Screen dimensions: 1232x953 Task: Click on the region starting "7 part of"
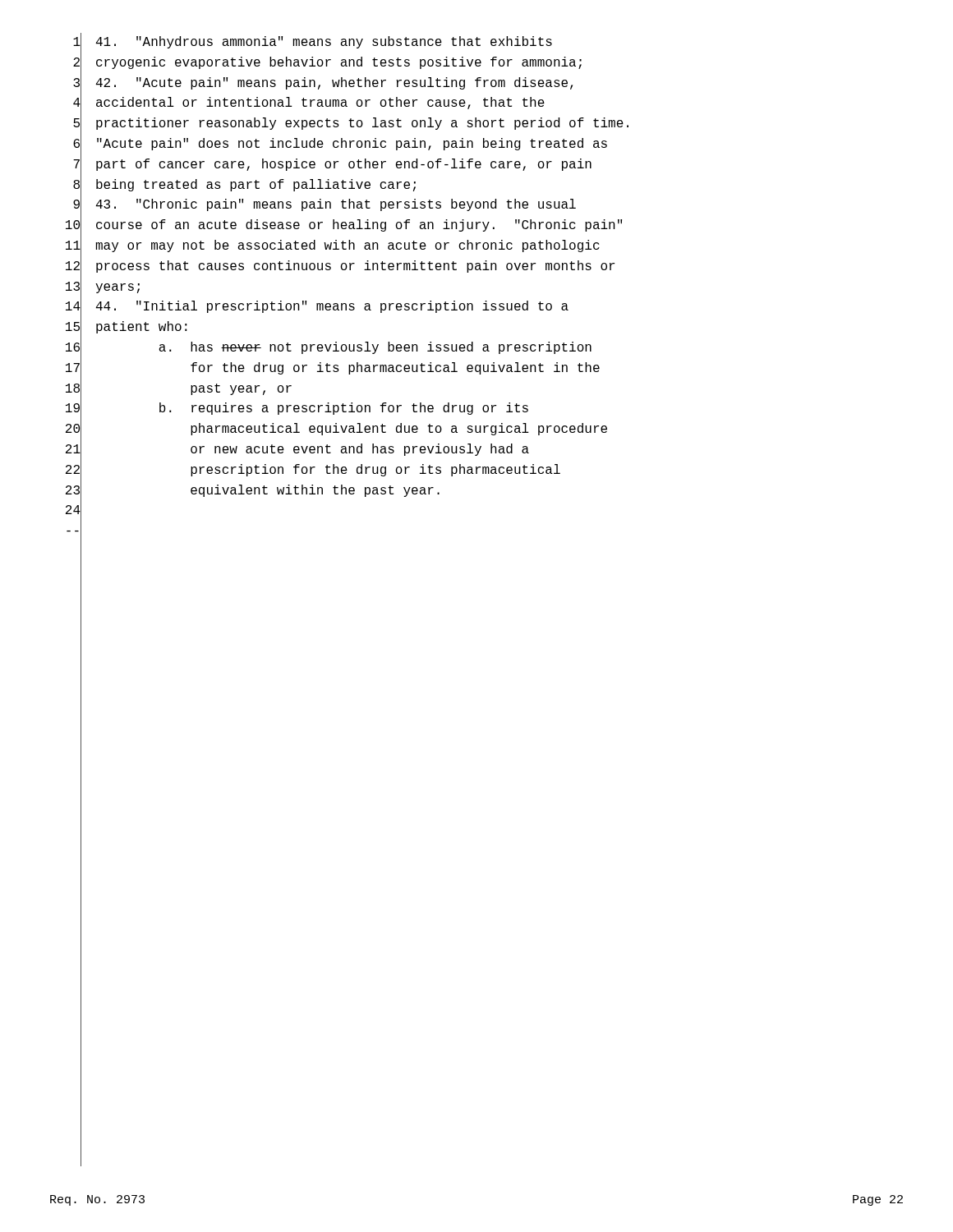(x=476, y=165)
